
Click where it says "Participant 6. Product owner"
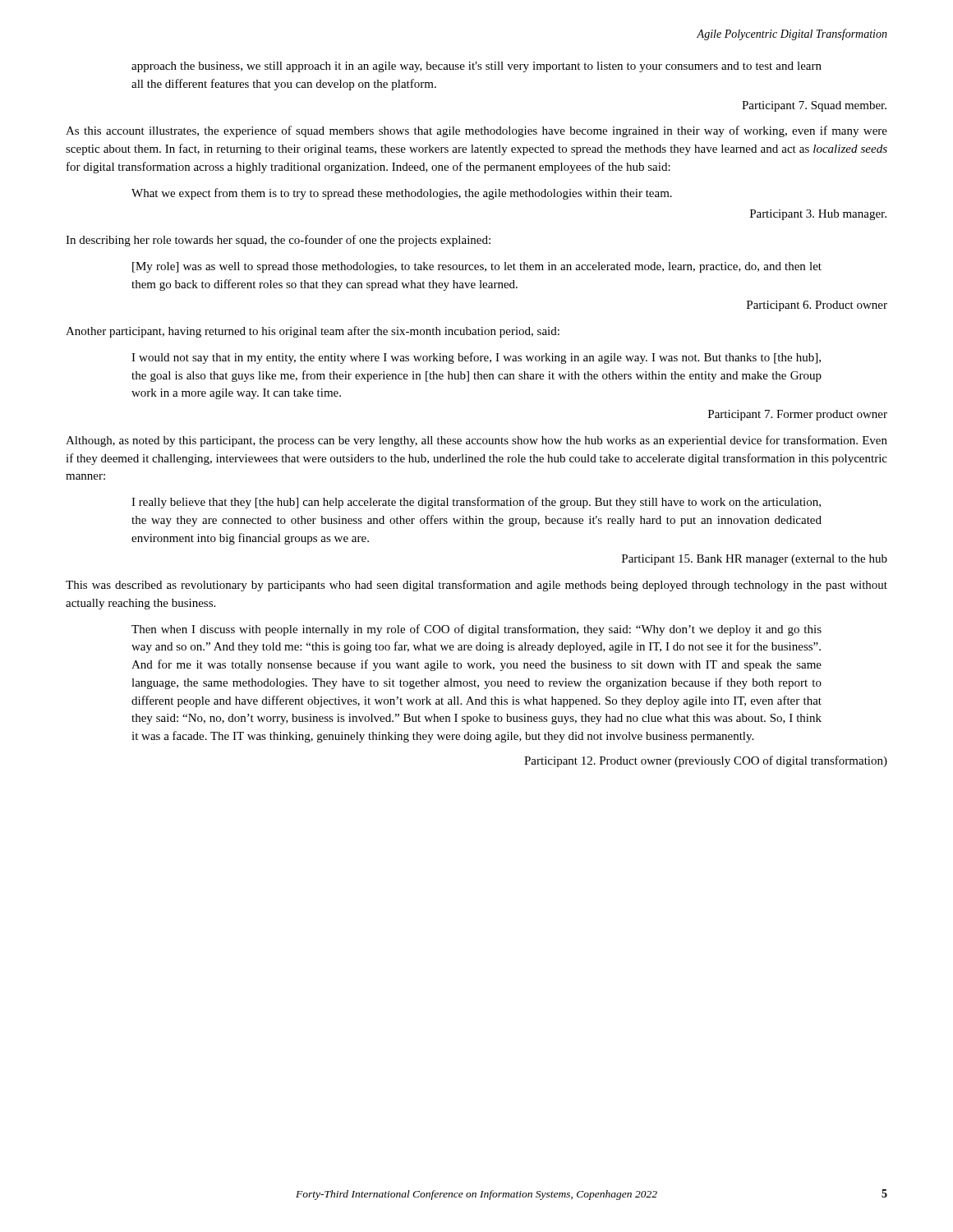(x=817, y=305)
